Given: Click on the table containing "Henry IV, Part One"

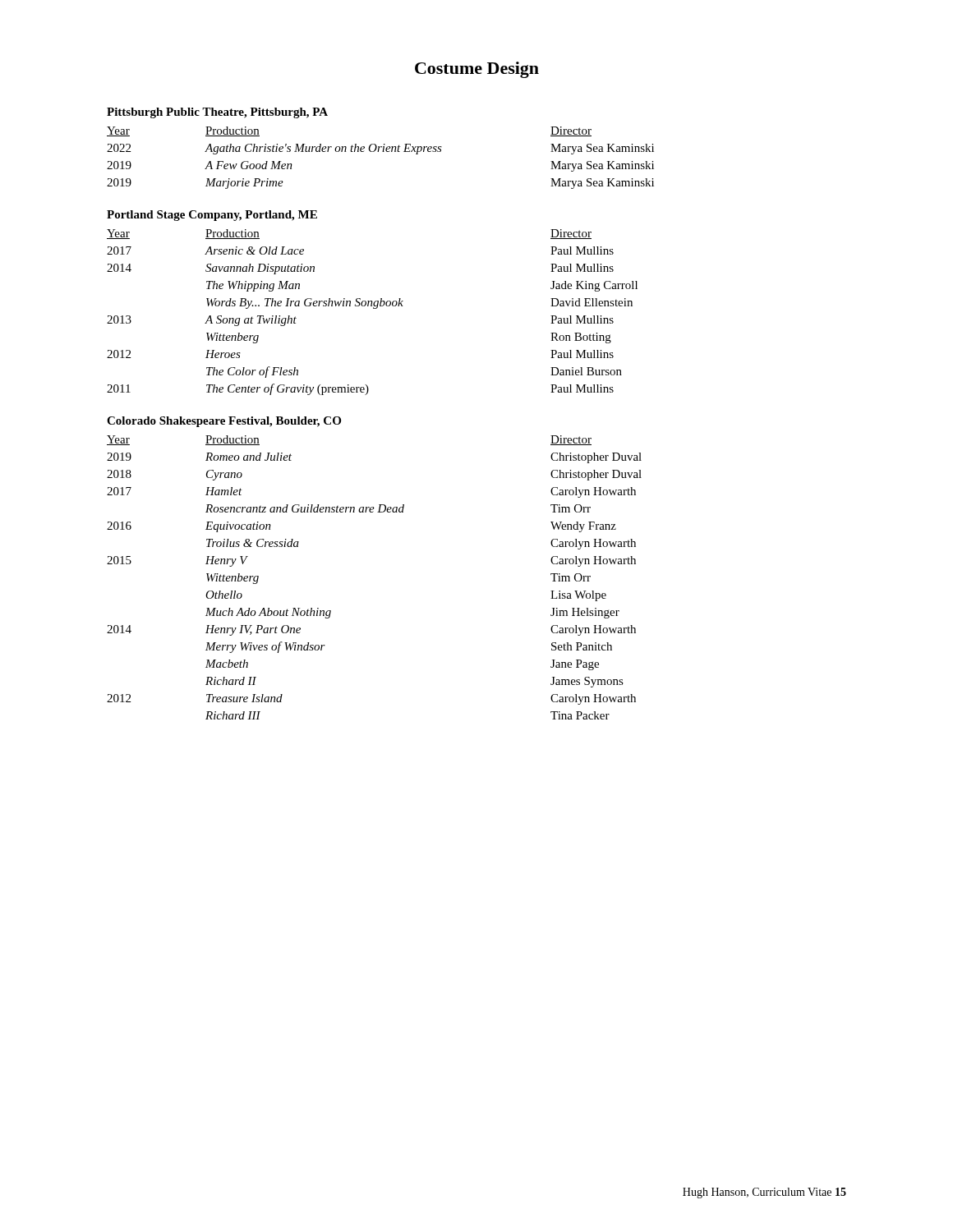Looking at the screenshot, I should [x=476, y=578].
